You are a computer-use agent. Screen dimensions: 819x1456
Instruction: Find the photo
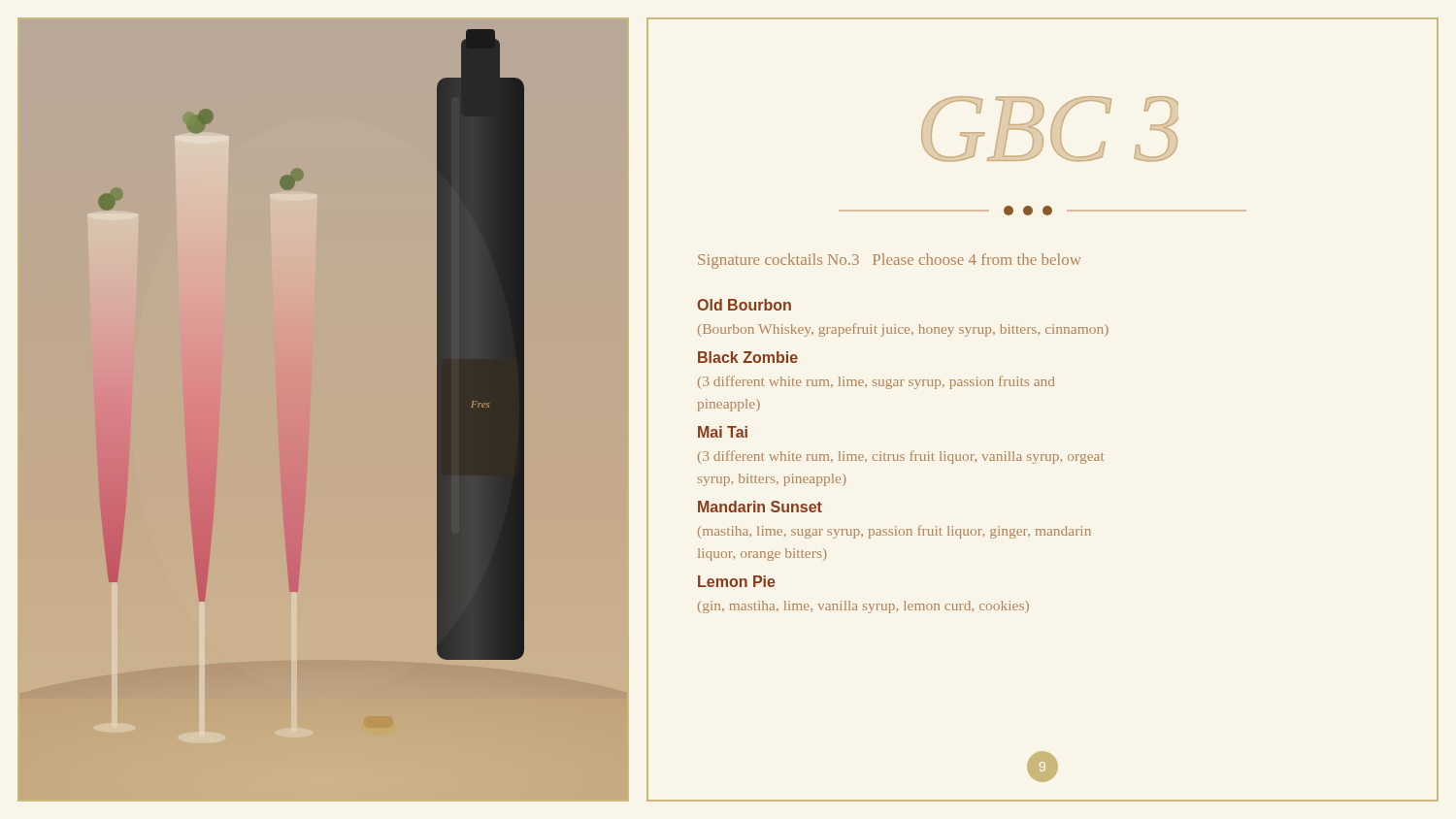pos(323,410)
